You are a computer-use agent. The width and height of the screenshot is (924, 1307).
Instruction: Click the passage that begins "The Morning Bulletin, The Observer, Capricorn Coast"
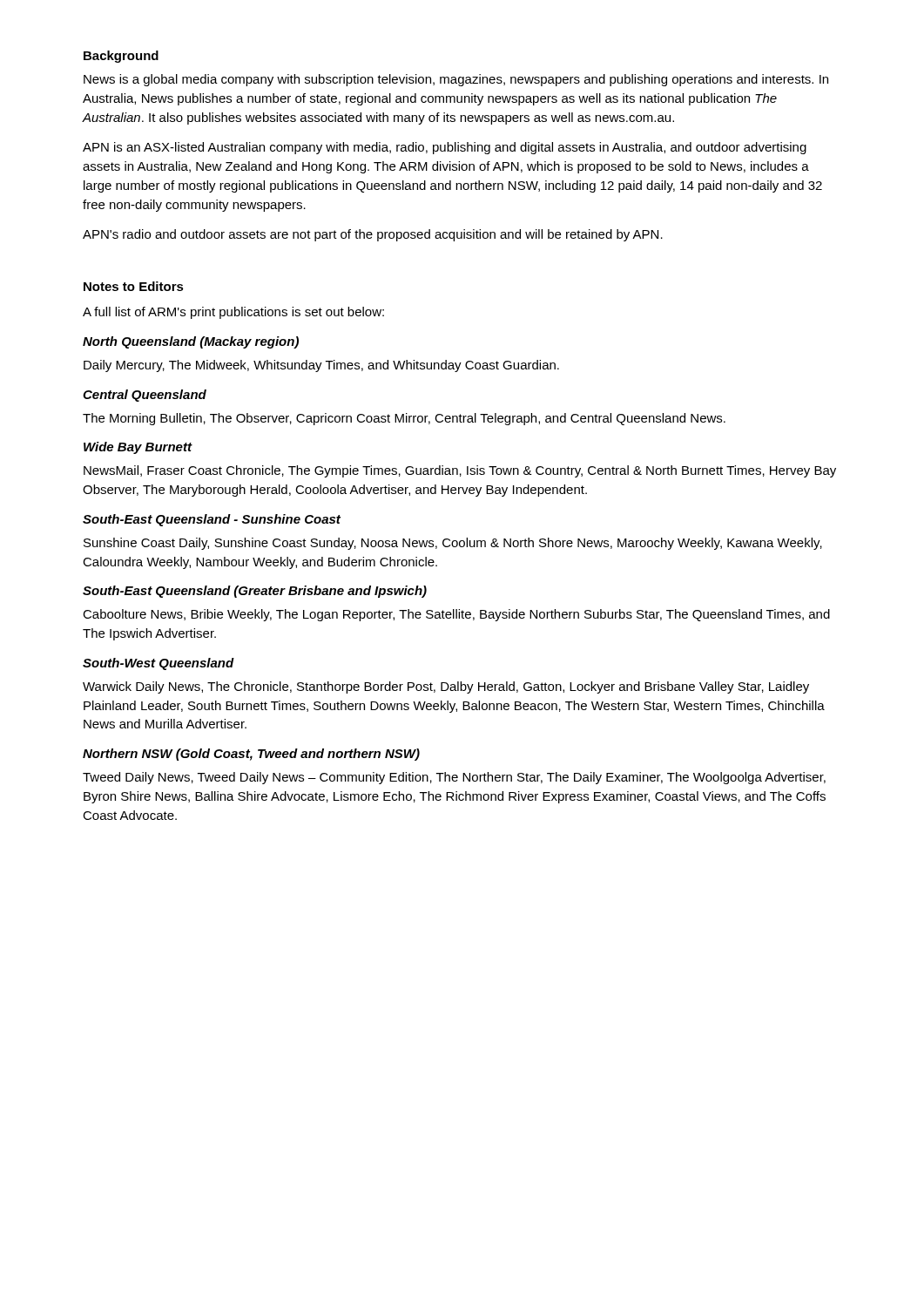[404, 417]
